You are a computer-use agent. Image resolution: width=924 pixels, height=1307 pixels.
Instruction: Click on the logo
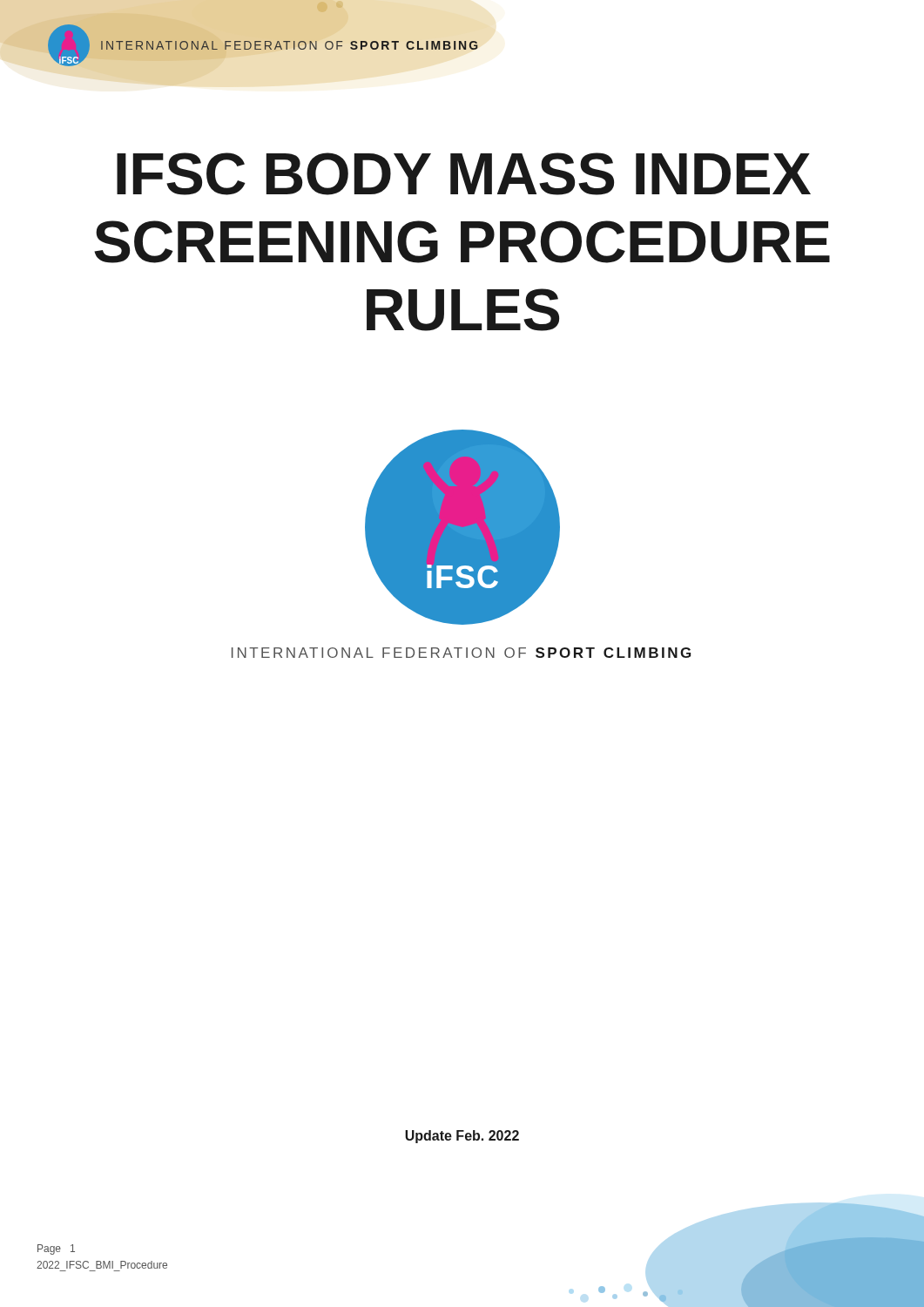pos(462,527)
